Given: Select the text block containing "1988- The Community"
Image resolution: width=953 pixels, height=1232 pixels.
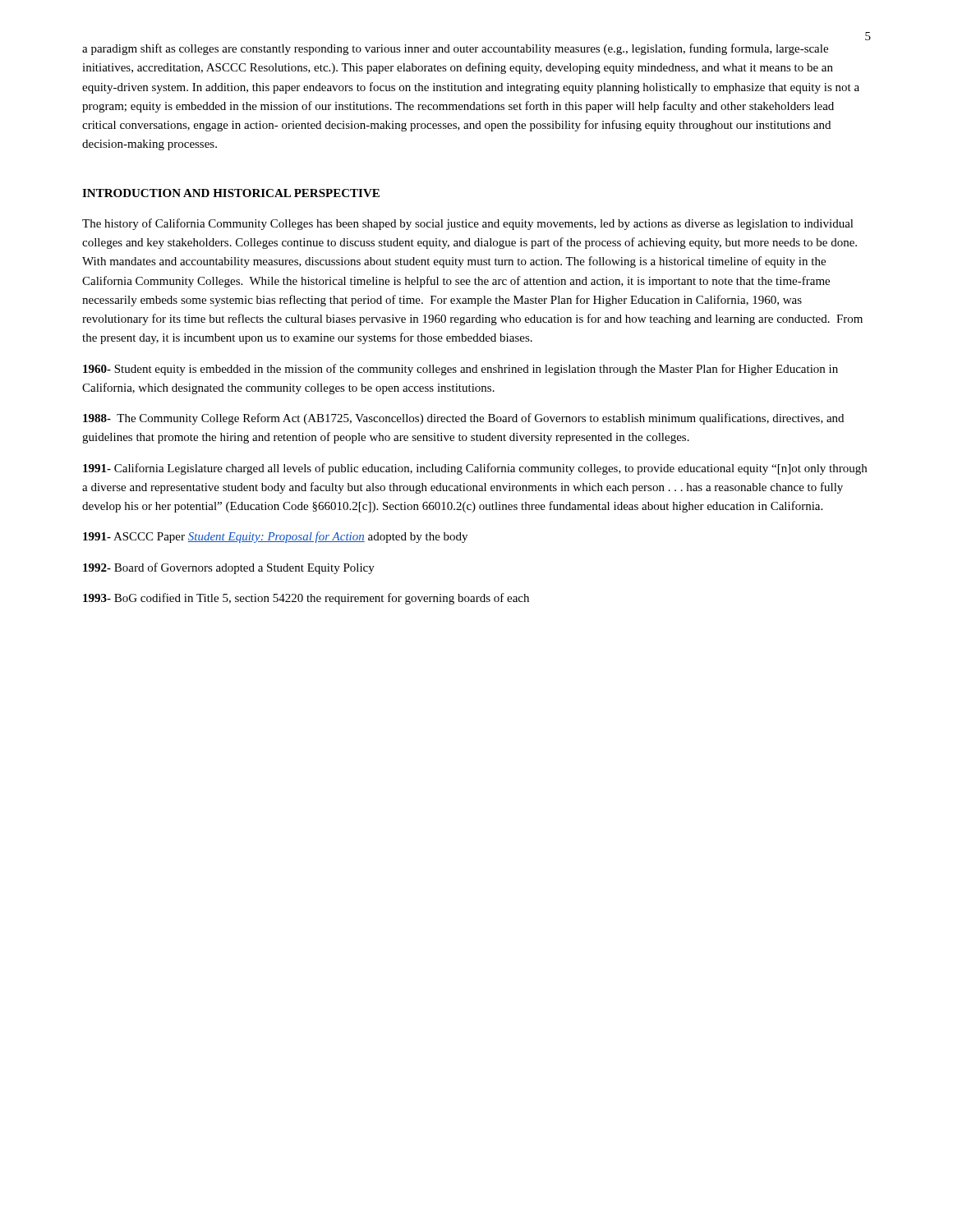Looking at the screenshot, I should (x=463, y=428).
